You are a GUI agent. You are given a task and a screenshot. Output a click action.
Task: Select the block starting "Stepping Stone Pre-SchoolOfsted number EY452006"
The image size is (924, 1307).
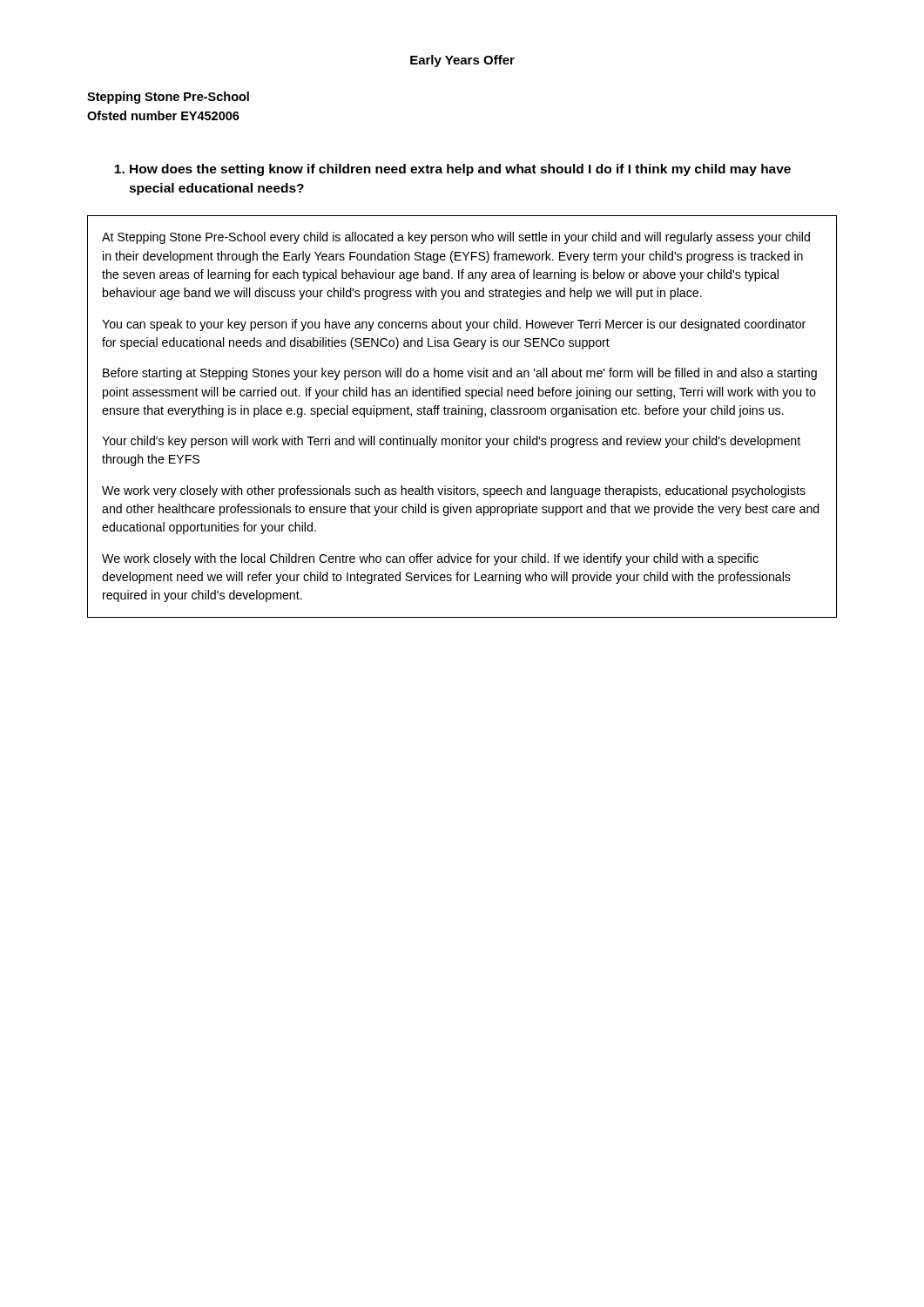(x=168, y=106)
